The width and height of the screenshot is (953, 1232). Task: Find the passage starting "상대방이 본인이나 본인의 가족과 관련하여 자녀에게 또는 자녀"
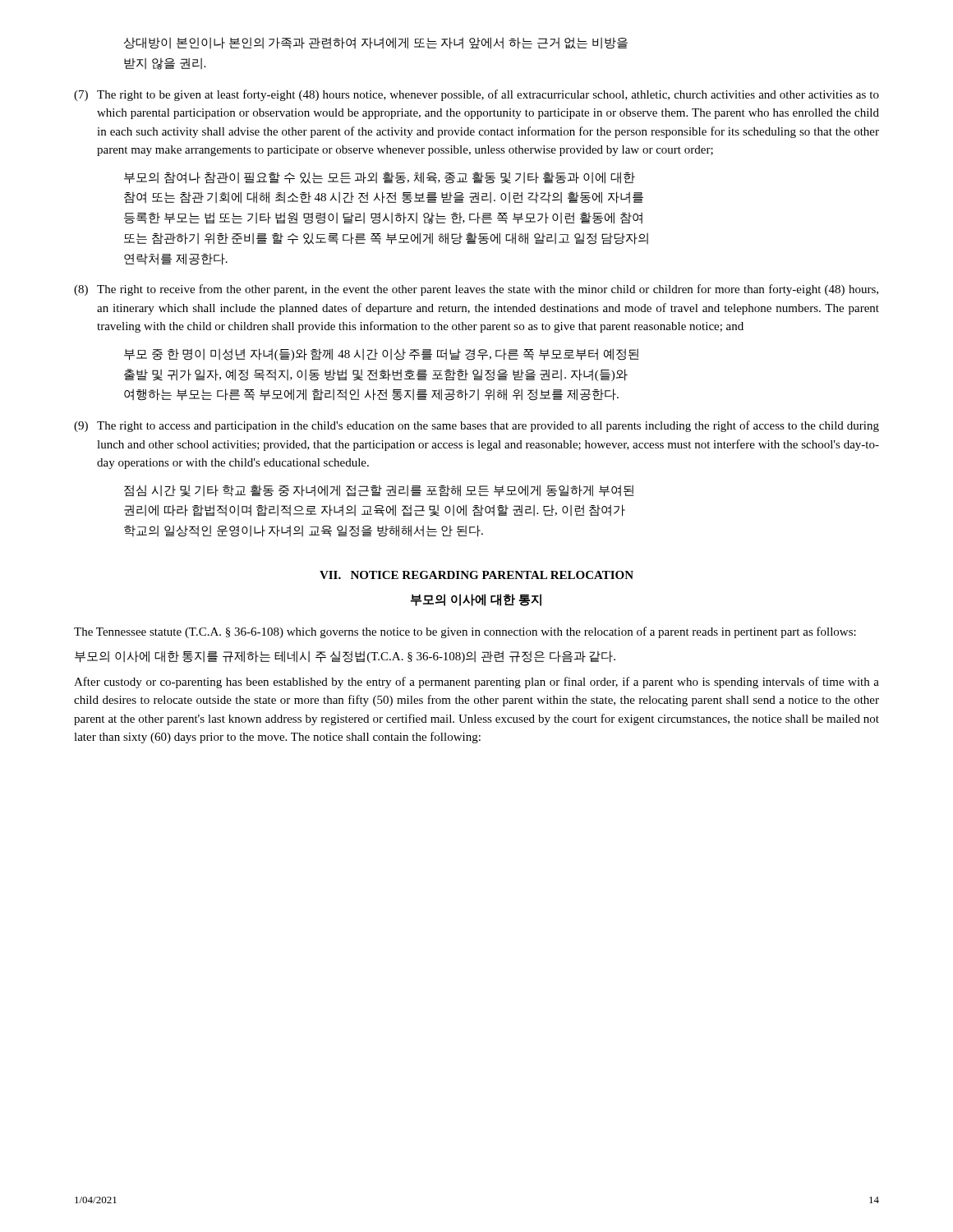[x=376, y=53]
